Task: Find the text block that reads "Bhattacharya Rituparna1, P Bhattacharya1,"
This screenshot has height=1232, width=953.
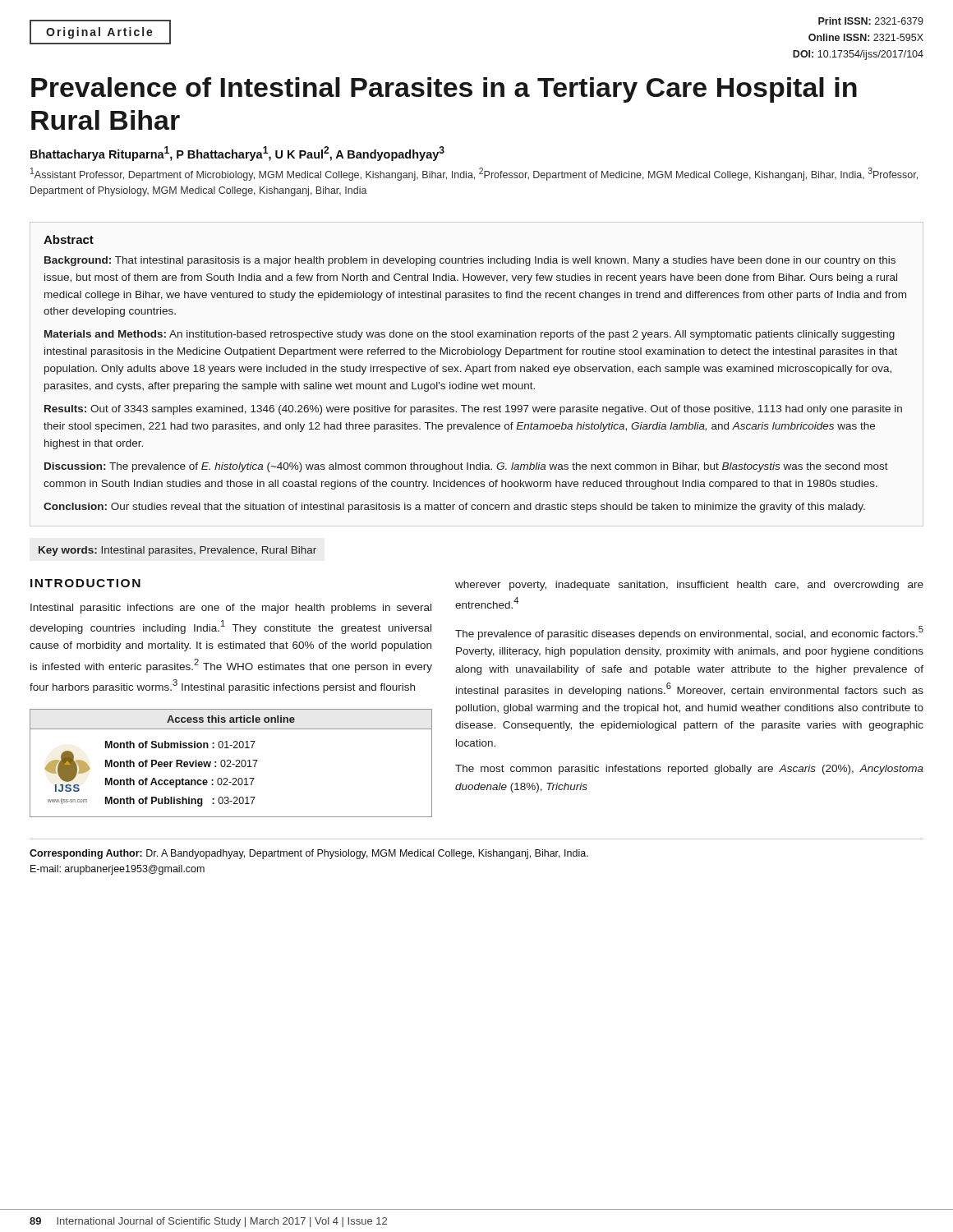Action: (237, 153)
